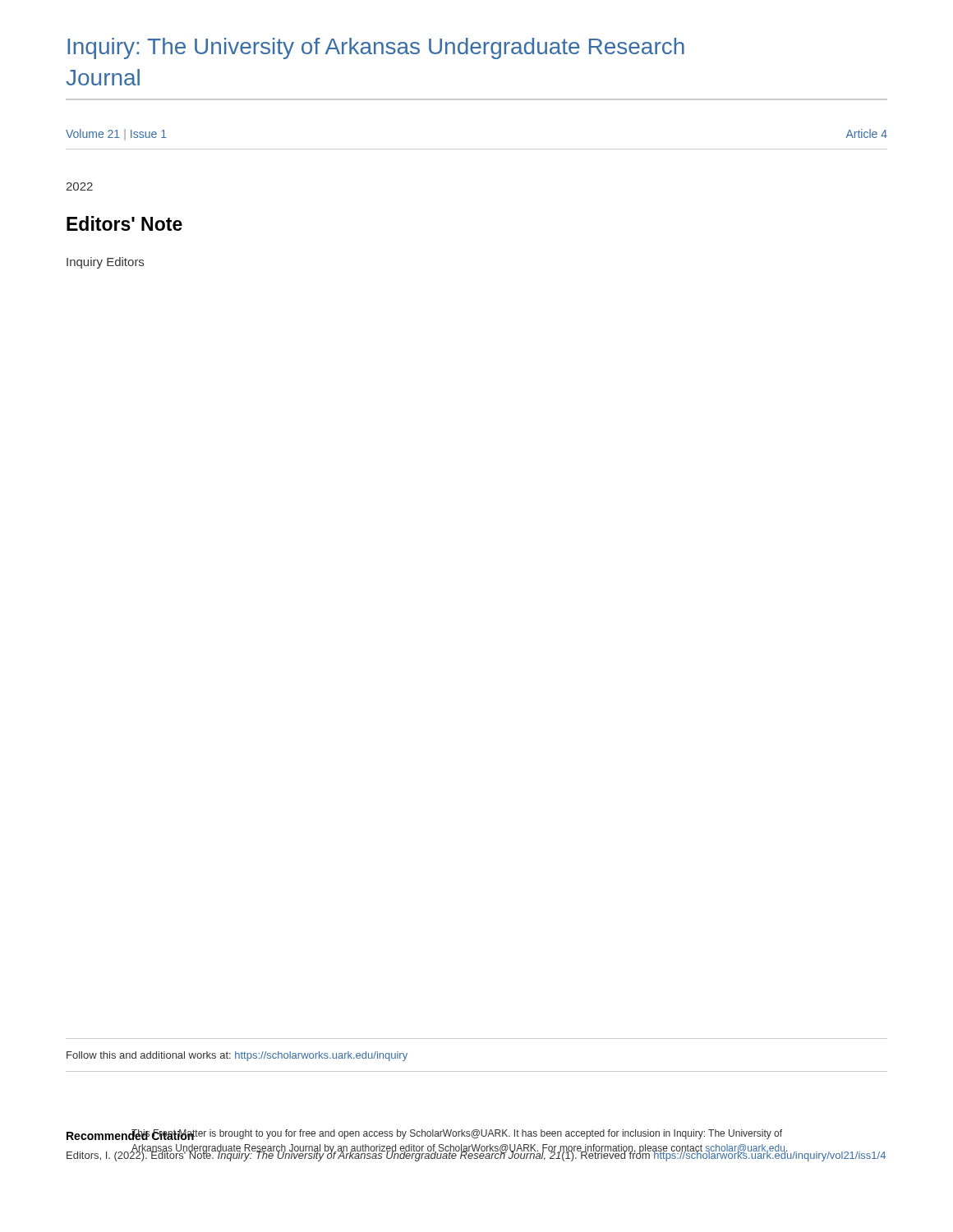Click where it says "Inquiry Editors"
This screenshot has height=1232, width=953.
pos(105,262)
